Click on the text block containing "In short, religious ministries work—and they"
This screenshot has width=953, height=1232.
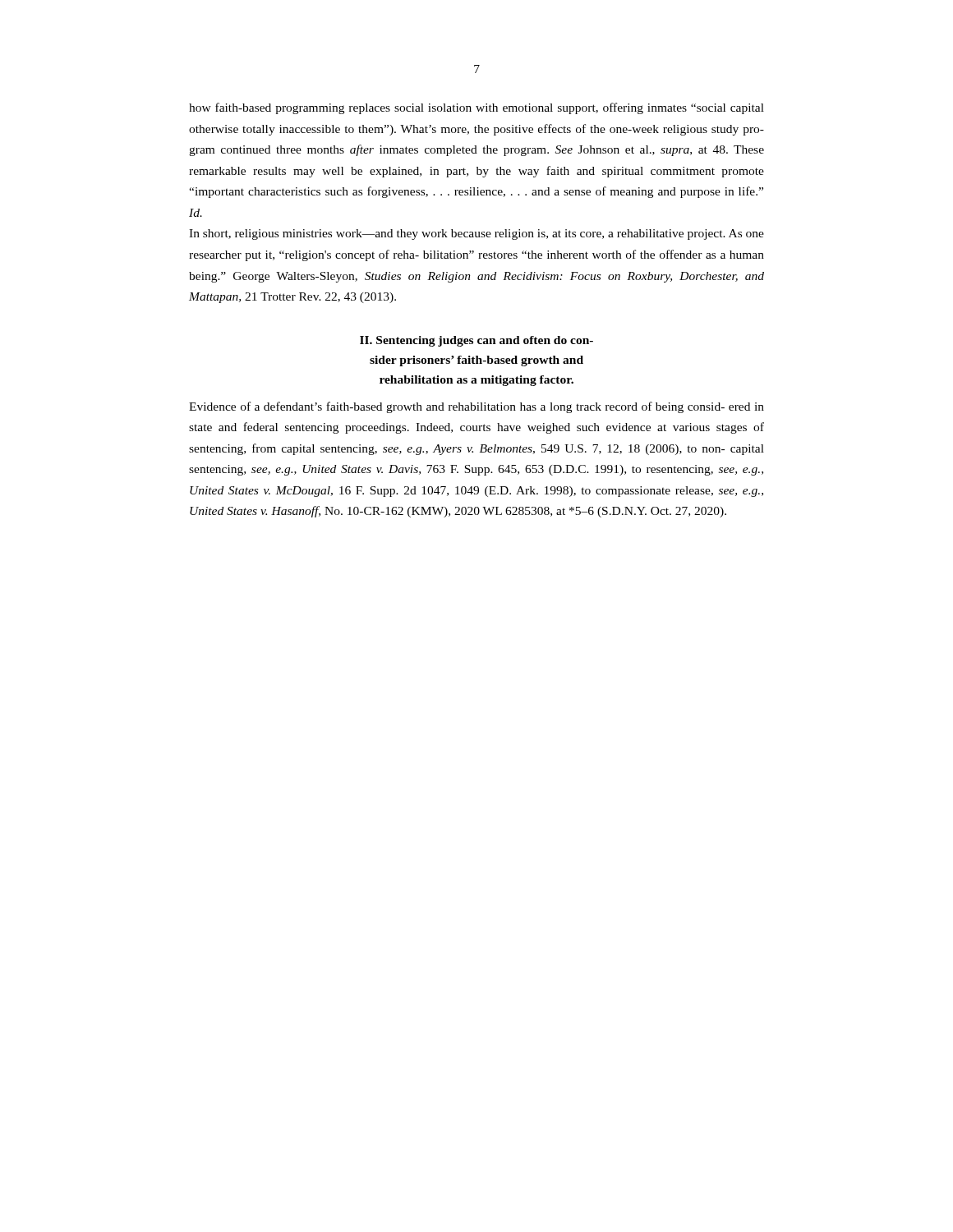tap(476, 265)
